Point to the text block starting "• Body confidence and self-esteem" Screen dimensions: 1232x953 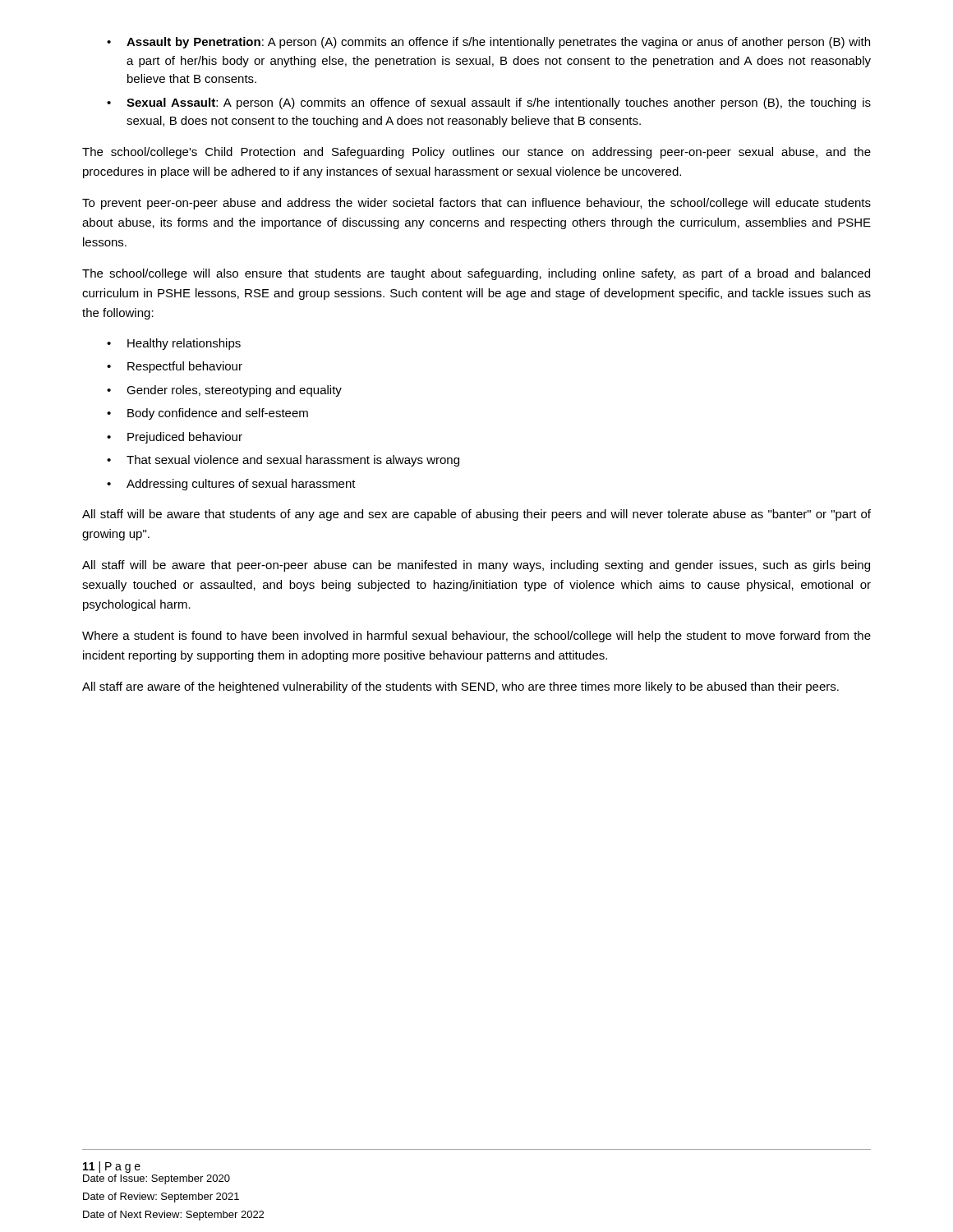(207, 414)
